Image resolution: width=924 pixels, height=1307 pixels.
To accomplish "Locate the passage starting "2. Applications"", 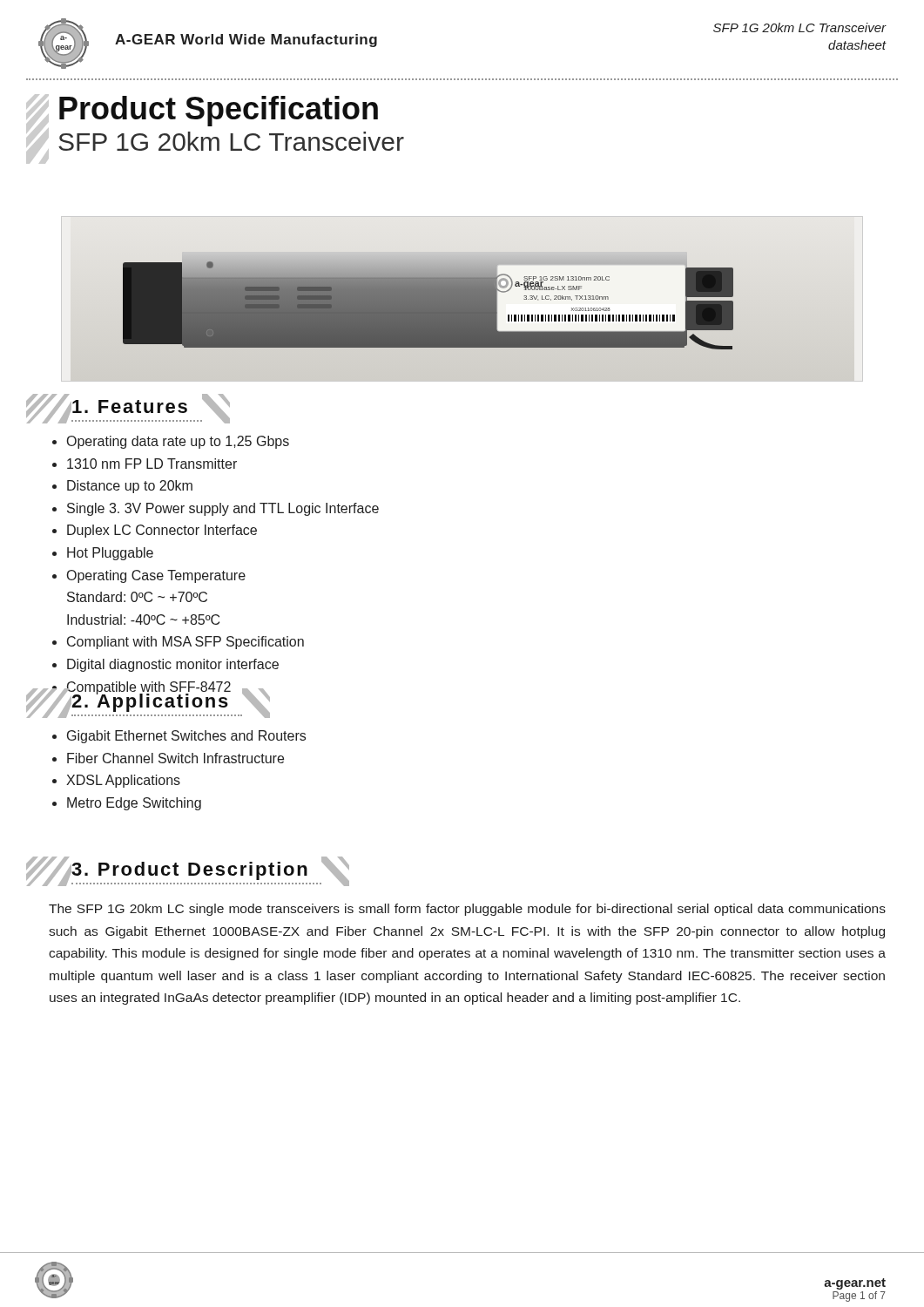I will [148, 703].
